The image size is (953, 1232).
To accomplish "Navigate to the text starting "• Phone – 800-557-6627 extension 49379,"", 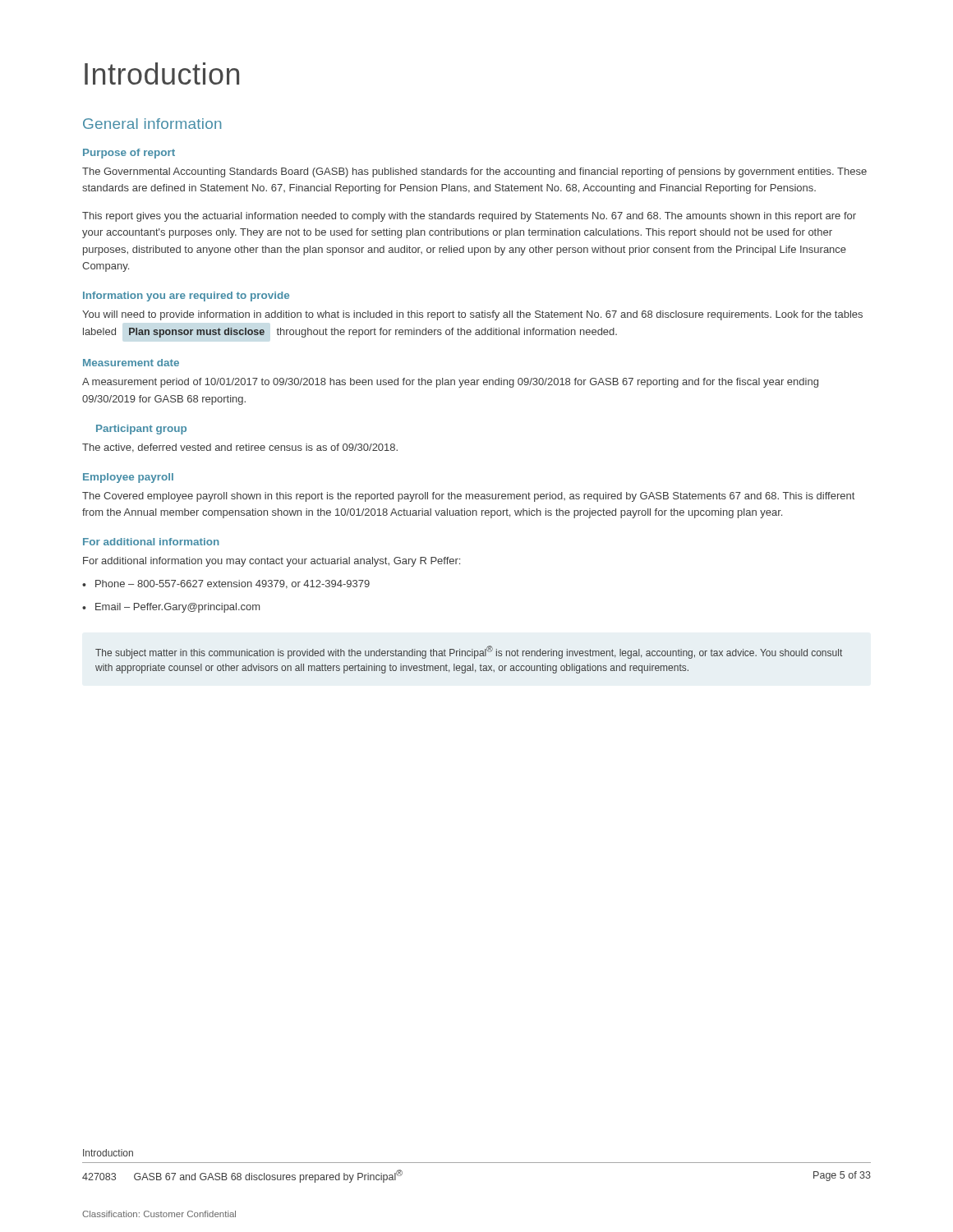I will 226,584.
